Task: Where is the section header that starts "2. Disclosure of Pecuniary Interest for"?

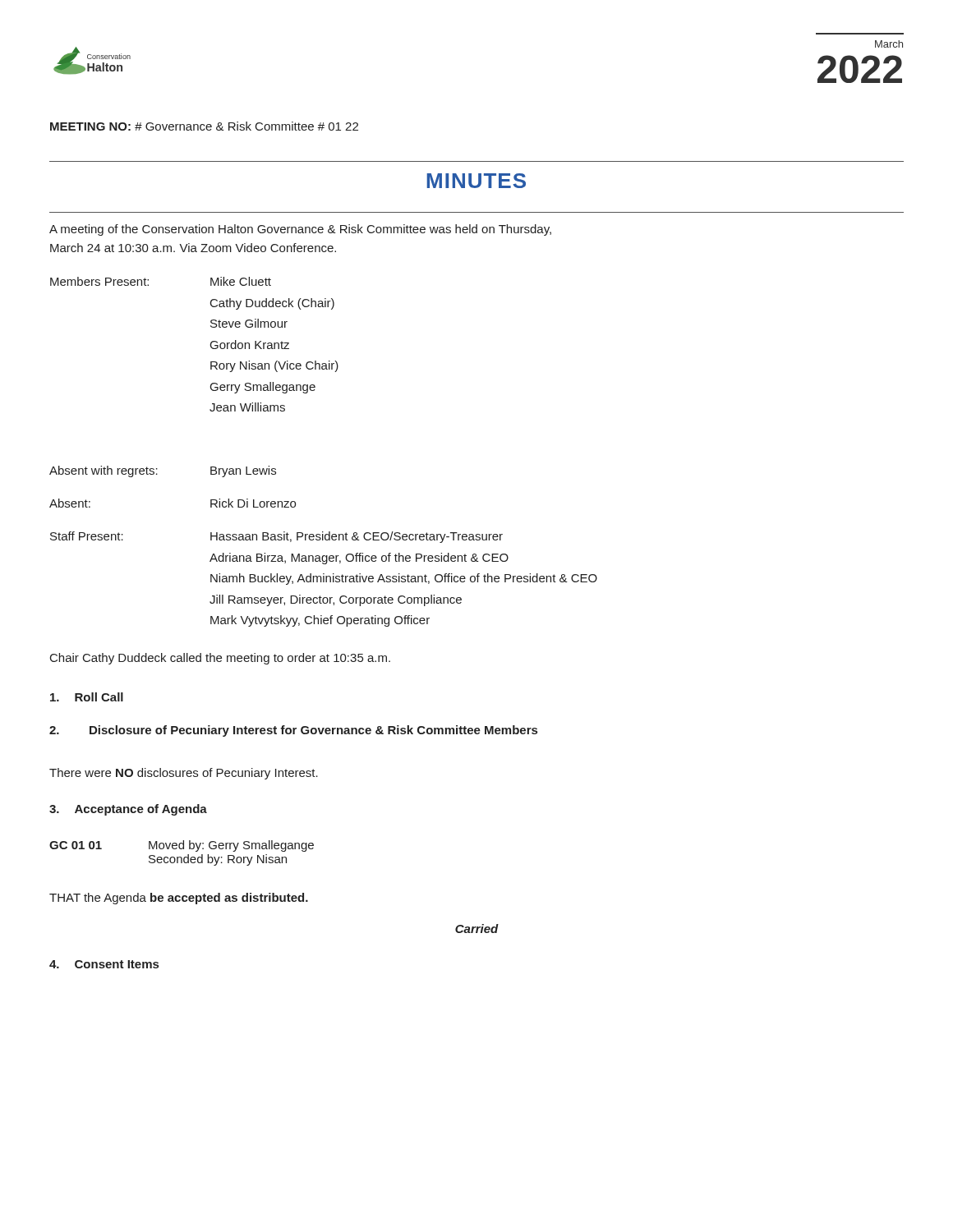Action: (294, 730)
